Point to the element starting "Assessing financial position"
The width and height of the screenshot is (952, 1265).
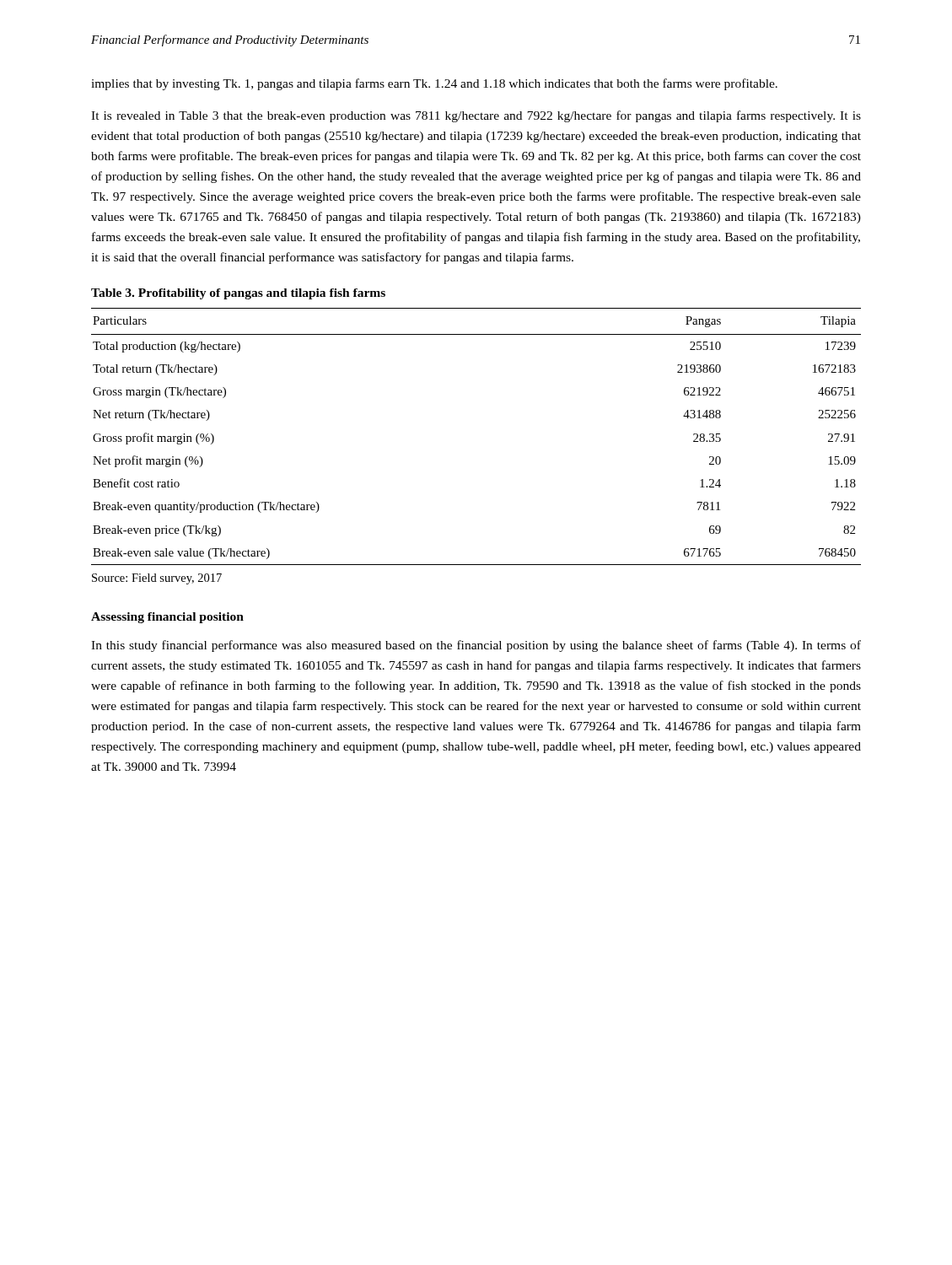[167, 616]
